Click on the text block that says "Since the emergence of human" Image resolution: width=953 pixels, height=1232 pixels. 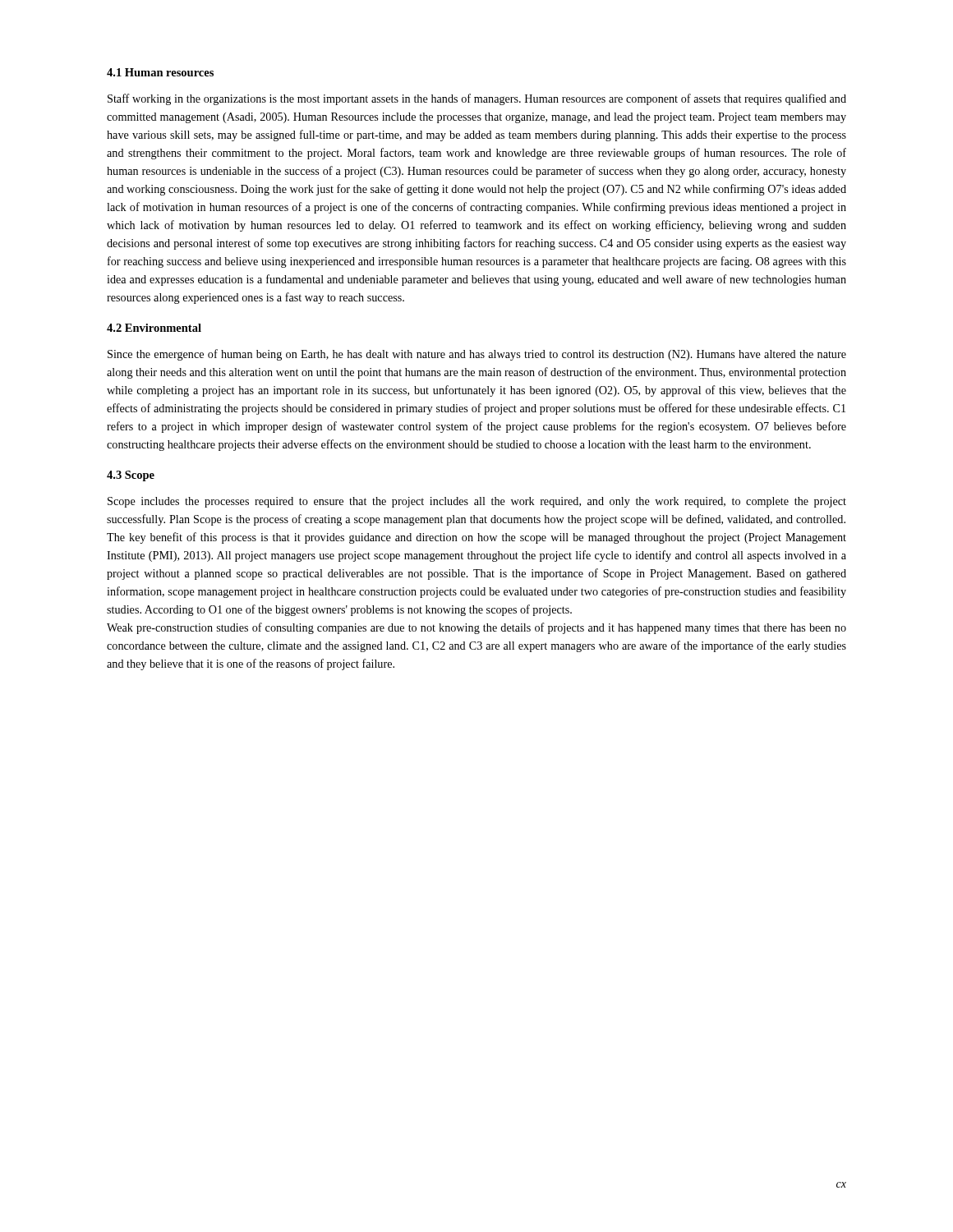pos(476,399)
